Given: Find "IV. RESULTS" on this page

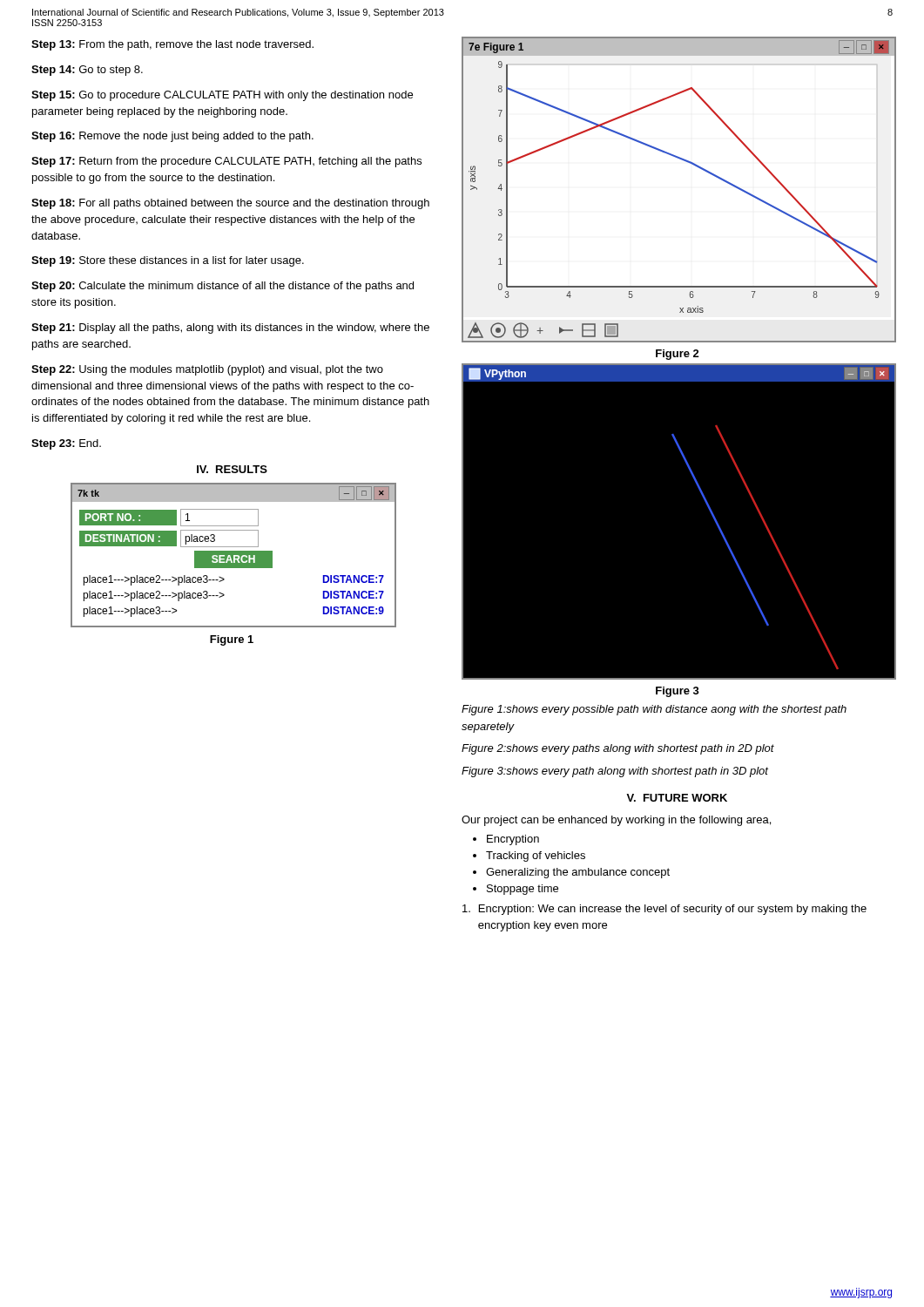Looking at the screenshot, I should [x=232, y=469].
